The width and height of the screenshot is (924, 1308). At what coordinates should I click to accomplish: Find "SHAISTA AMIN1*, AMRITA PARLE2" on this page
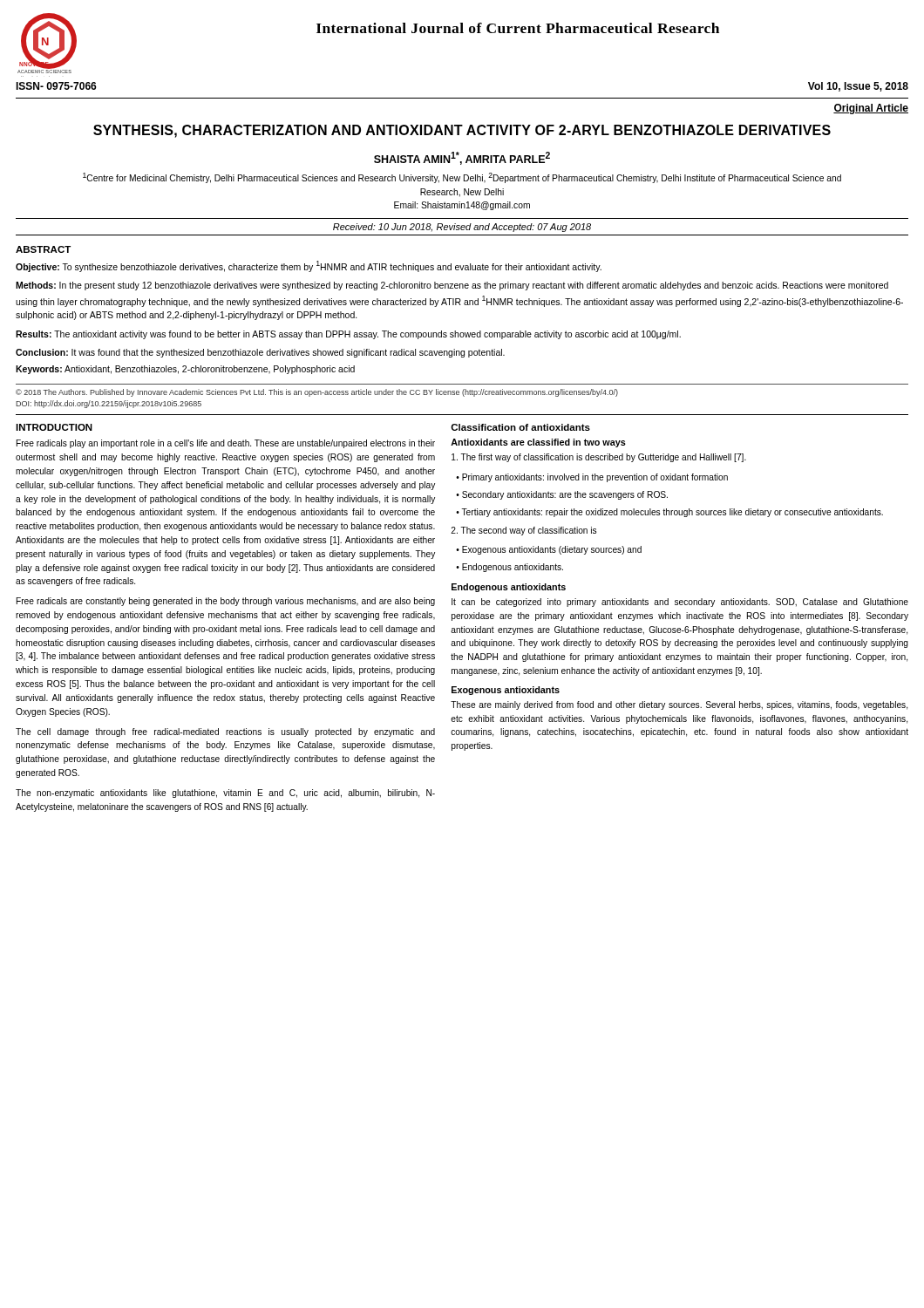click(x=462, y=158)
